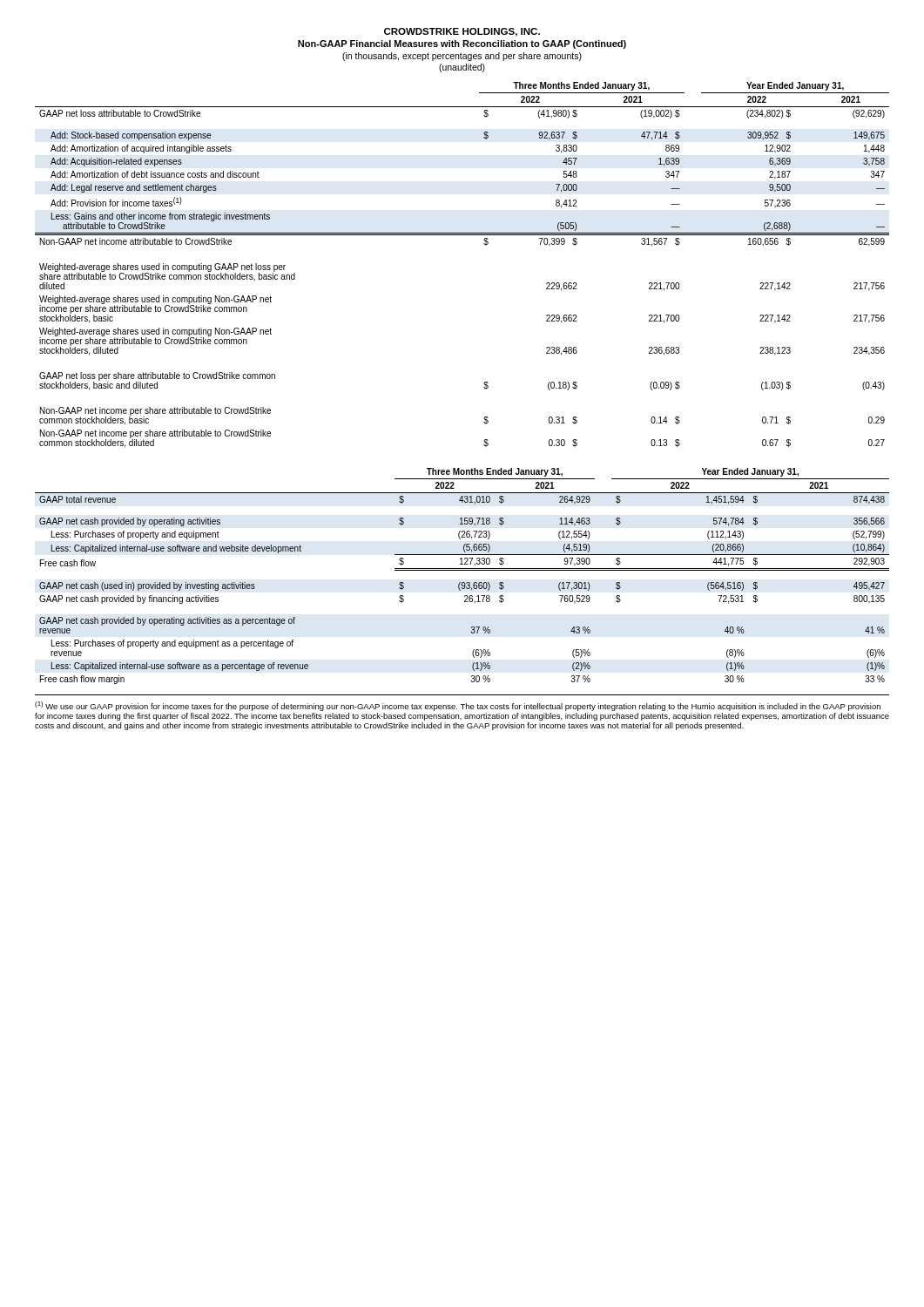Click on the table containing "31,567 $"
This screenshot has height=1307, width=924.
pyautogui.click(x=462, y=265)
